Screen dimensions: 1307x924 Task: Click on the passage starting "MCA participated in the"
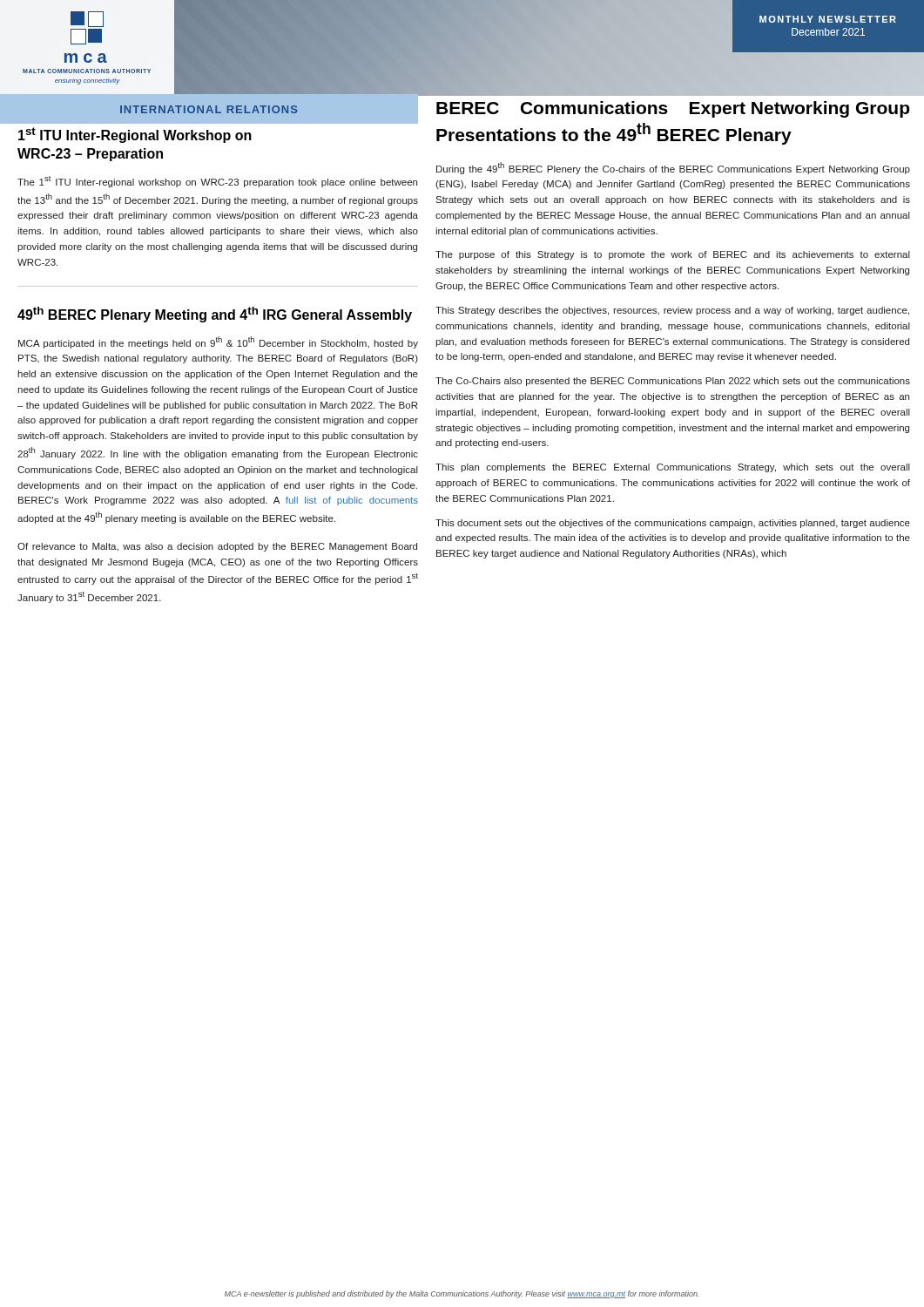(218, 429)
